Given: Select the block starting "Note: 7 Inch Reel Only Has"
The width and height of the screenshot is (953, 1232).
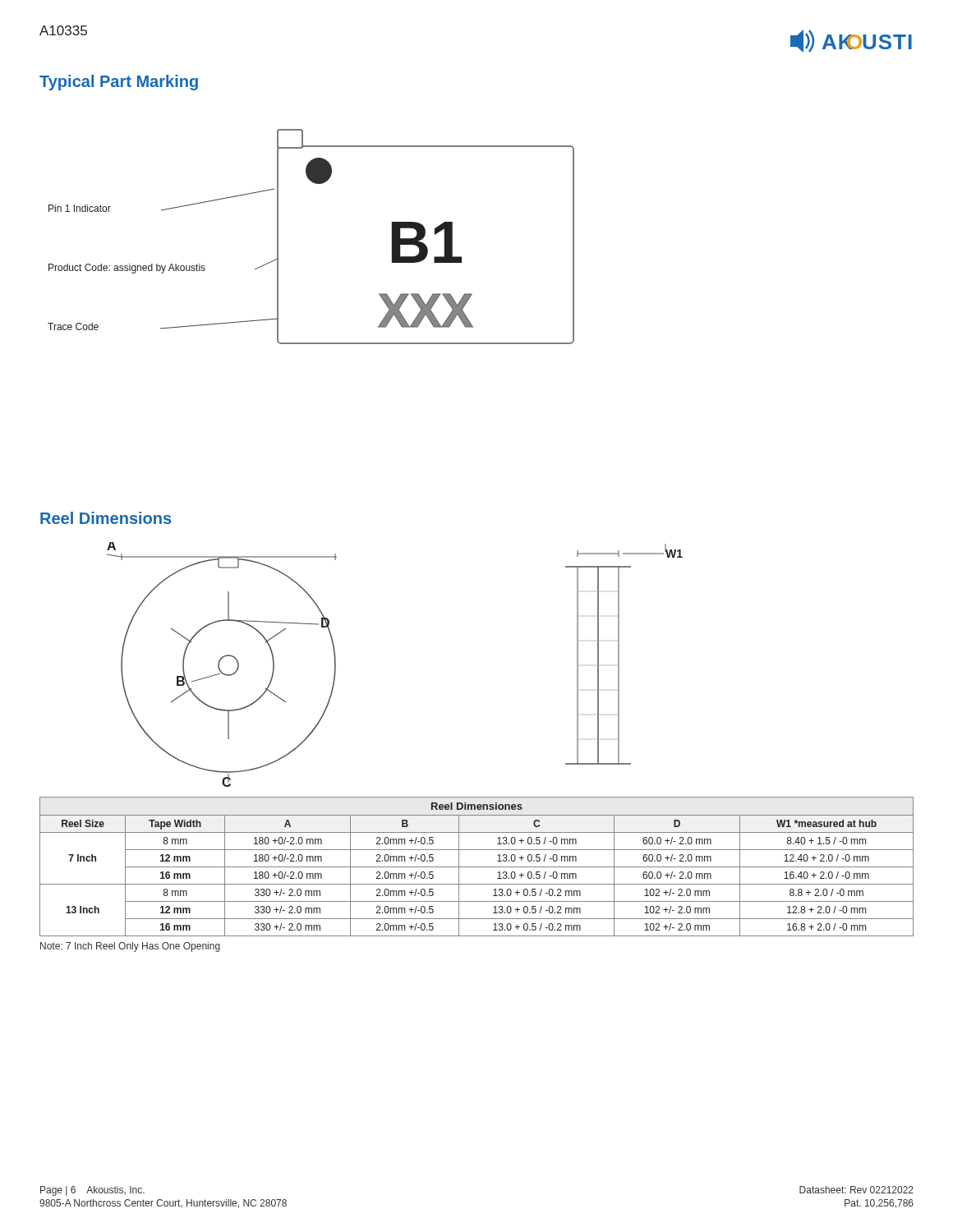Looking at the screenshot, I should 130,946.
